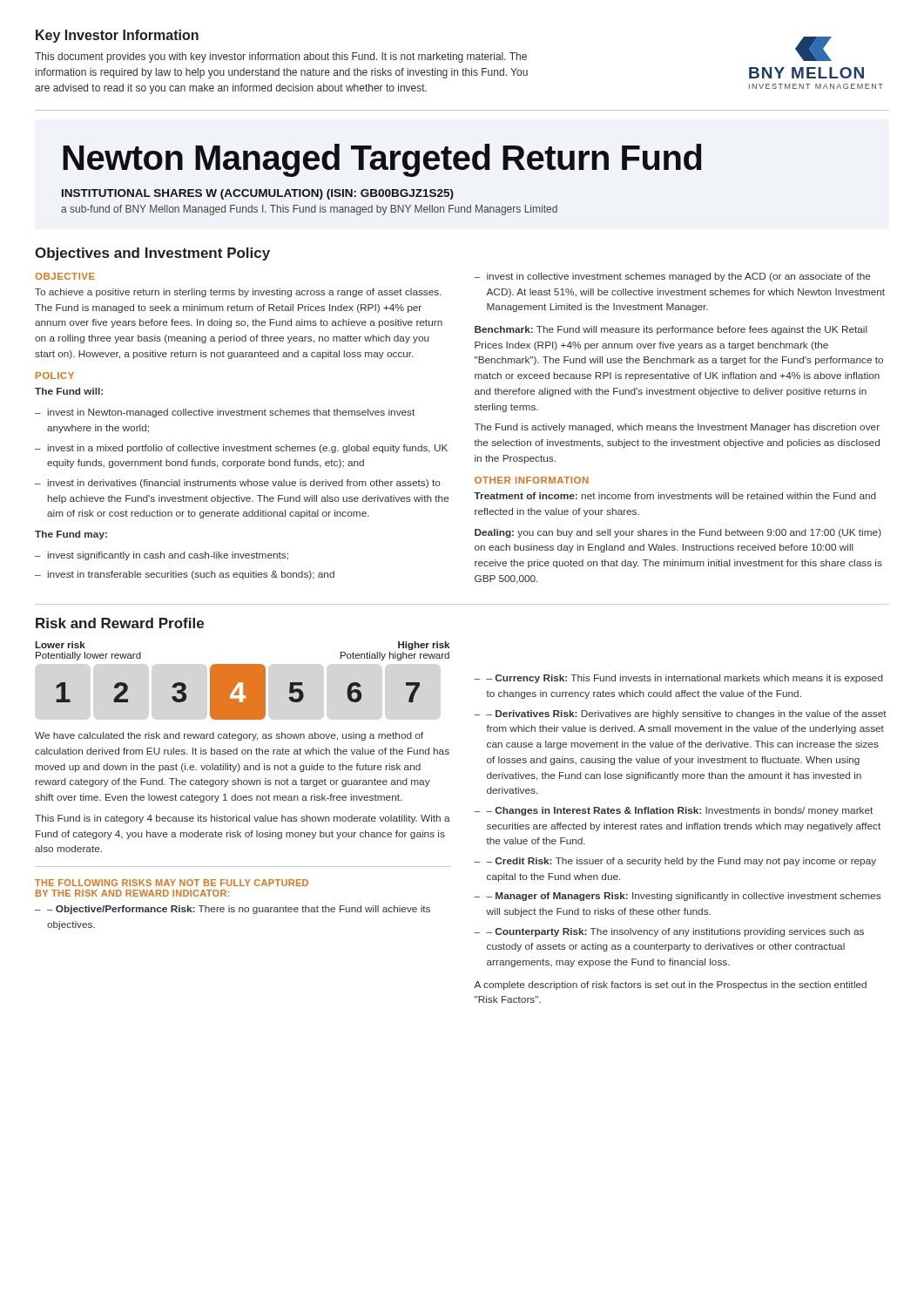Point to the block beginning "This Fund is"
The height and width of the screenshot is (1307, 924).
pos(242,834)
